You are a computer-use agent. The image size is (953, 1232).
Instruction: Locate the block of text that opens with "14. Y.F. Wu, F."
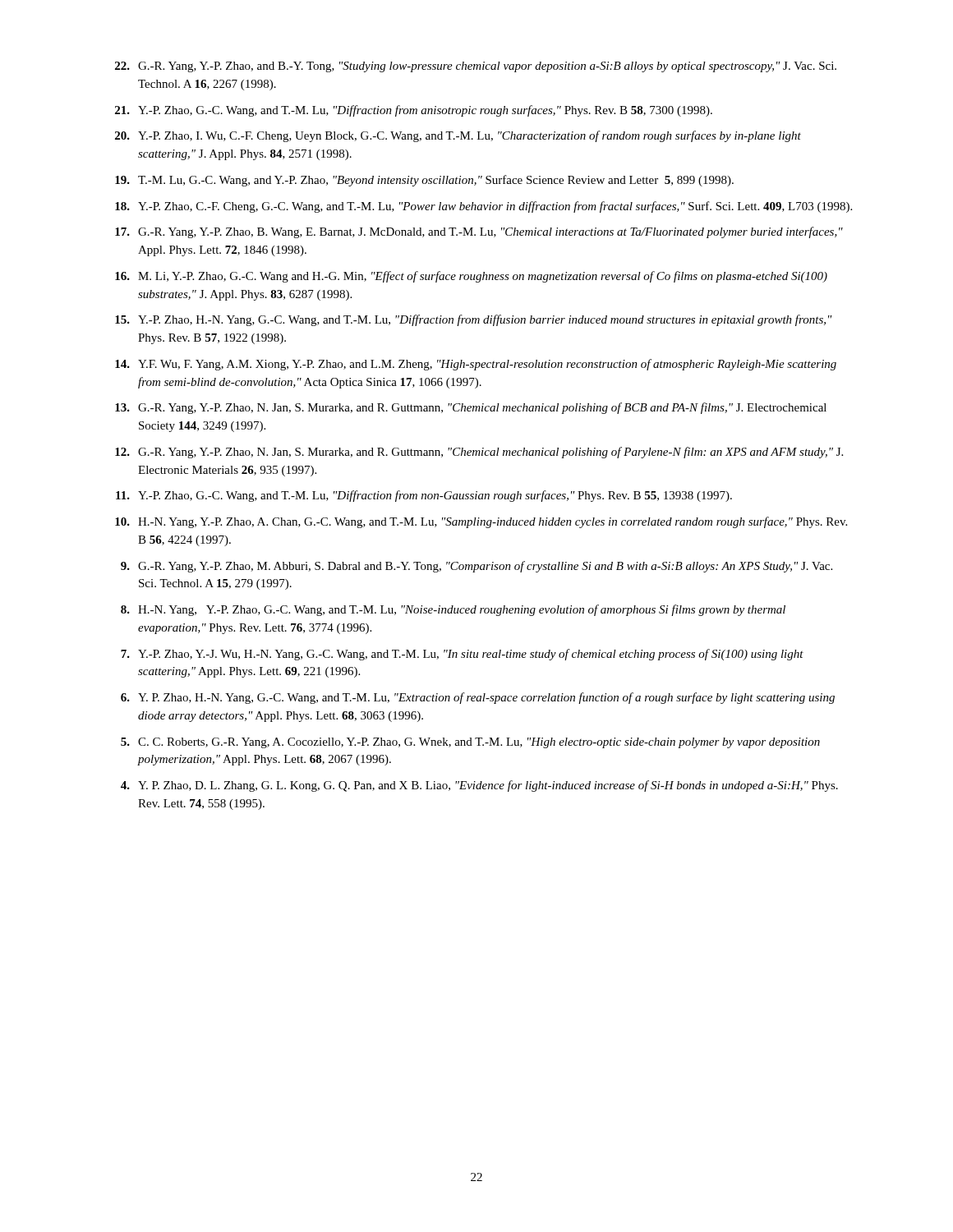[x=476, y=373]
